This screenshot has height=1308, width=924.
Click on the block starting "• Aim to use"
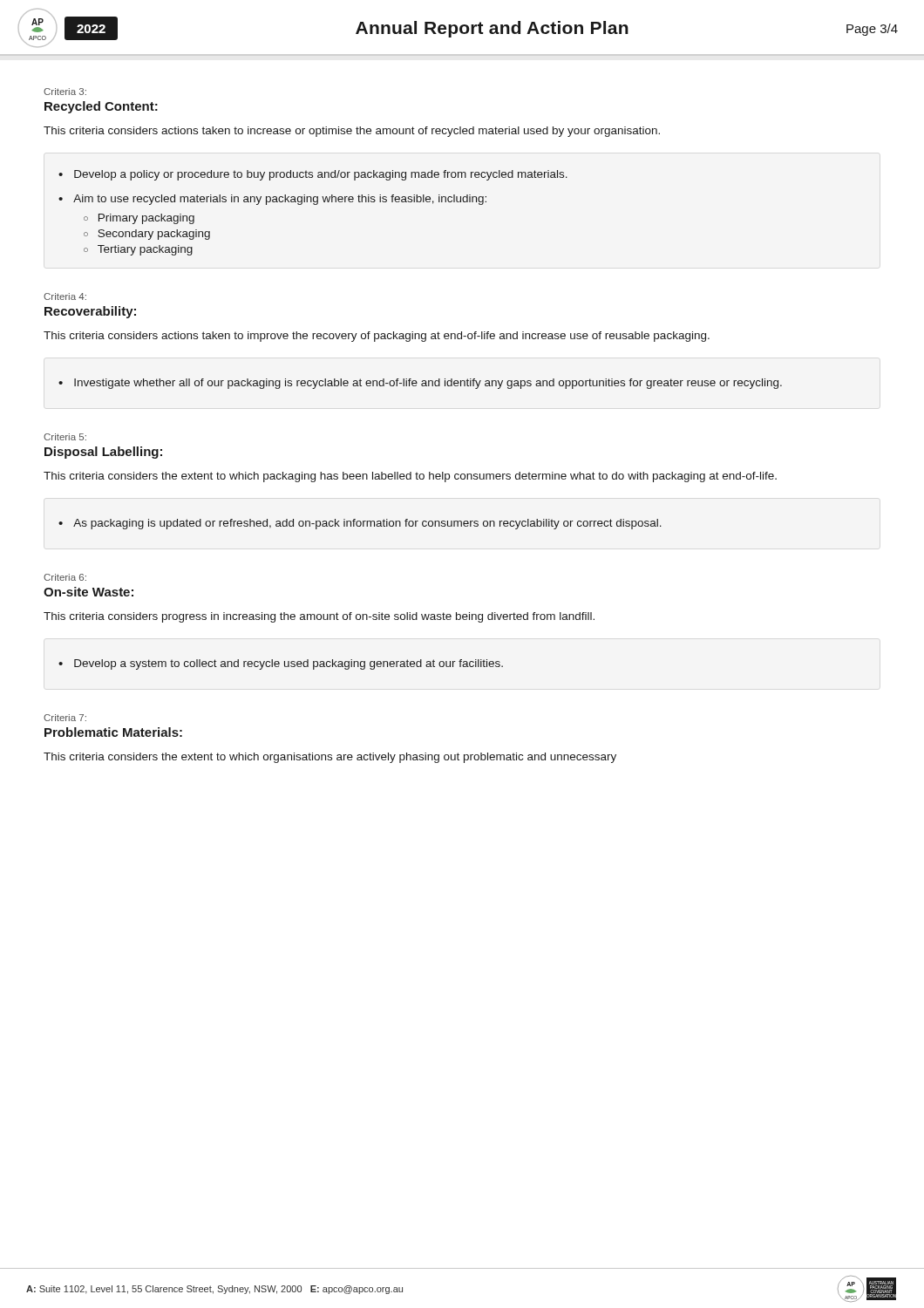(272, 200)
